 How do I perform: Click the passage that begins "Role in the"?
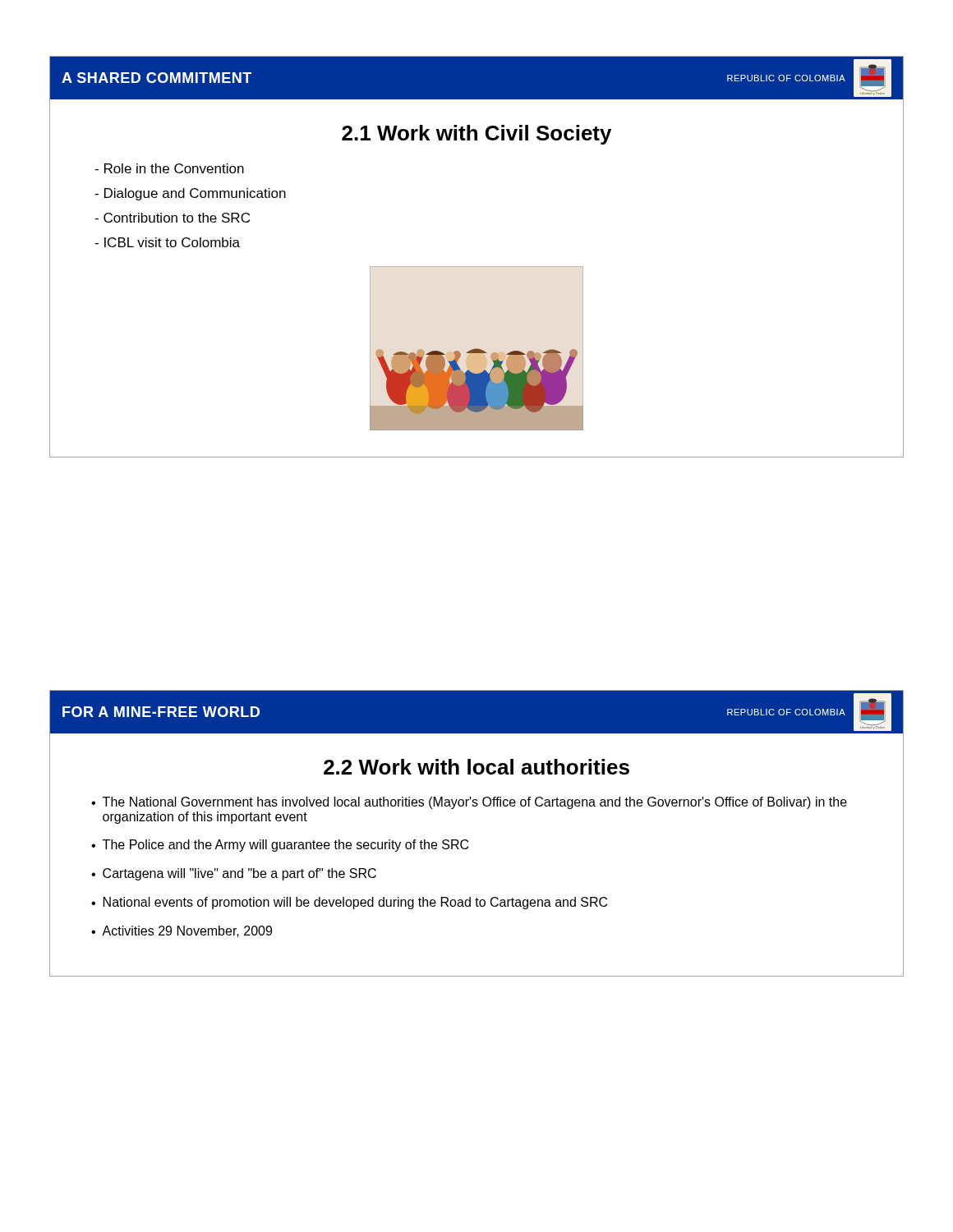click(169, 169)
